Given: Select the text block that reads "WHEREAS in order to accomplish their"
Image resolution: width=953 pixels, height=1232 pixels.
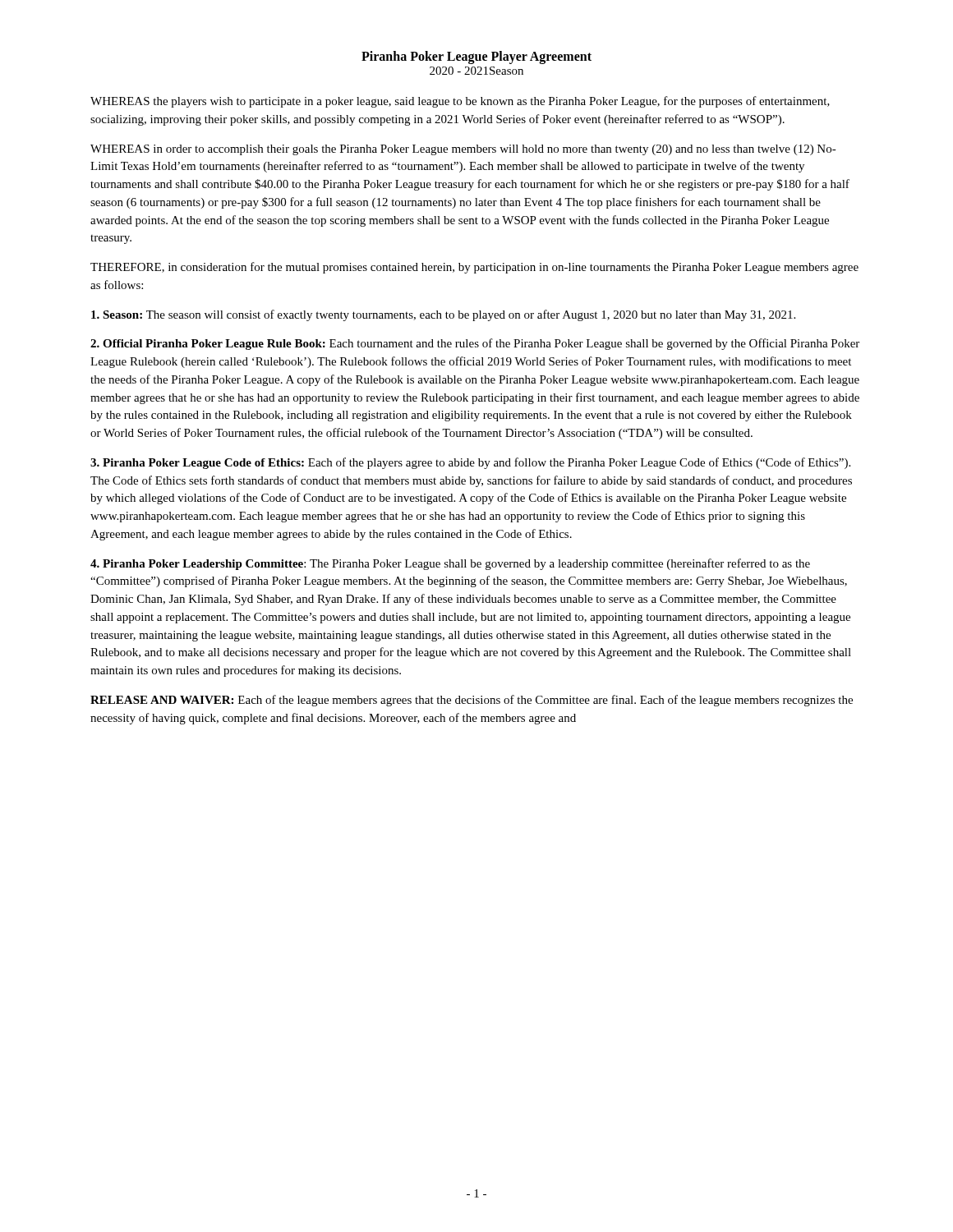Looking at the screenshot, I should pyautogui.click(x=470, y=193).
